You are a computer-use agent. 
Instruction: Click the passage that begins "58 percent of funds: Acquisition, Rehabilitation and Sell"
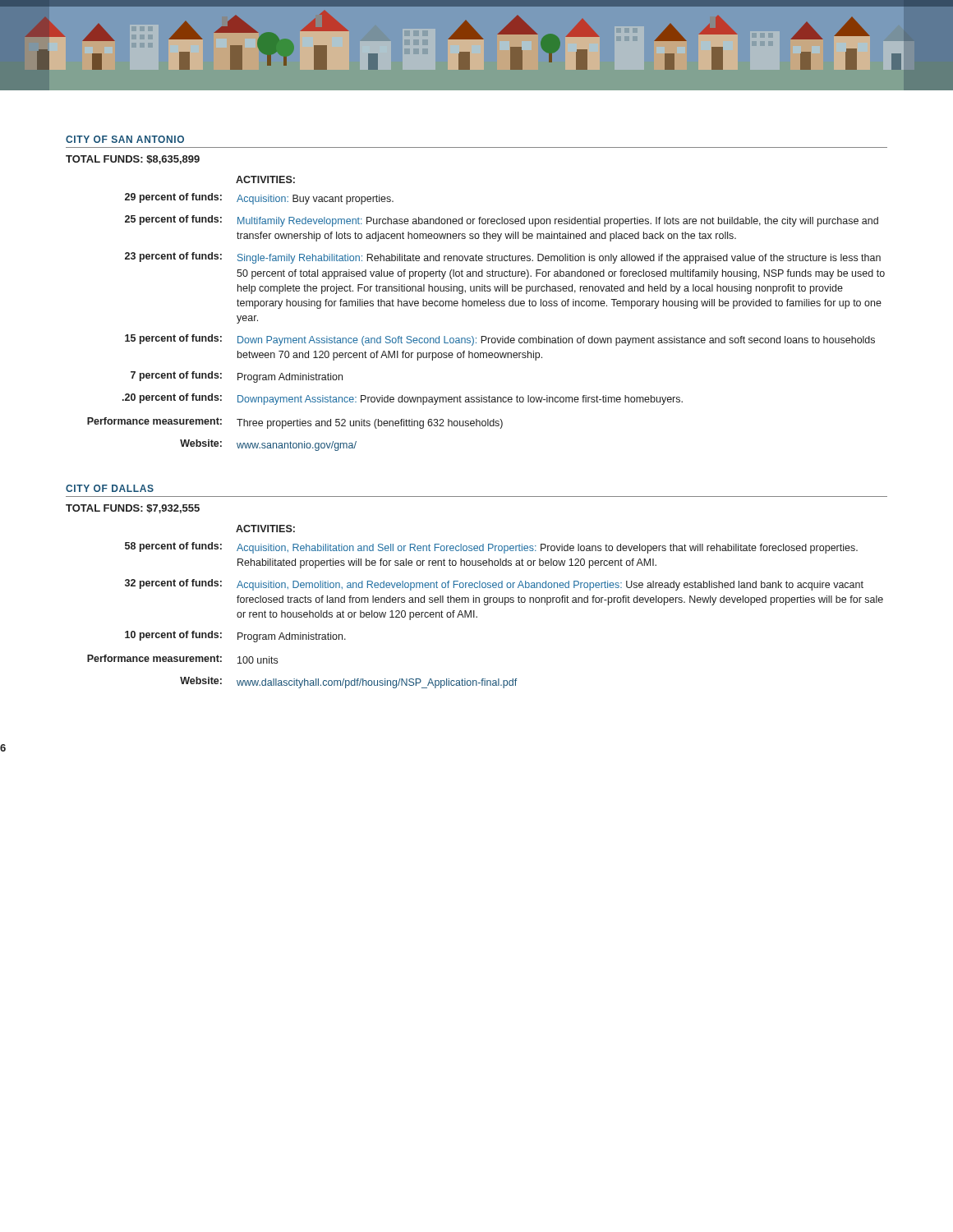point(476,558)
